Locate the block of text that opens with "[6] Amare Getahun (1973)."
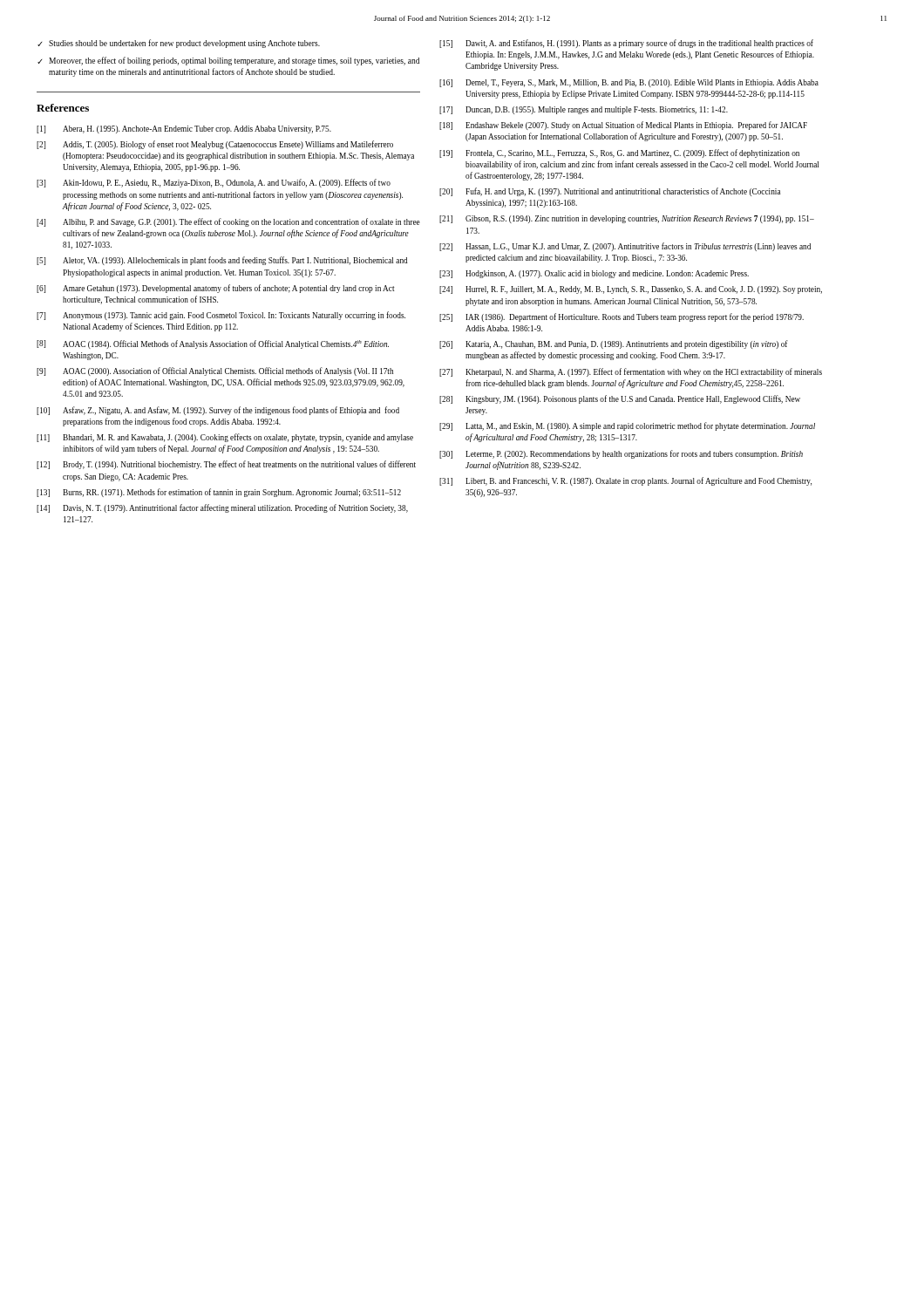Viewport: 924px width, 1308px height. point(228,295)
